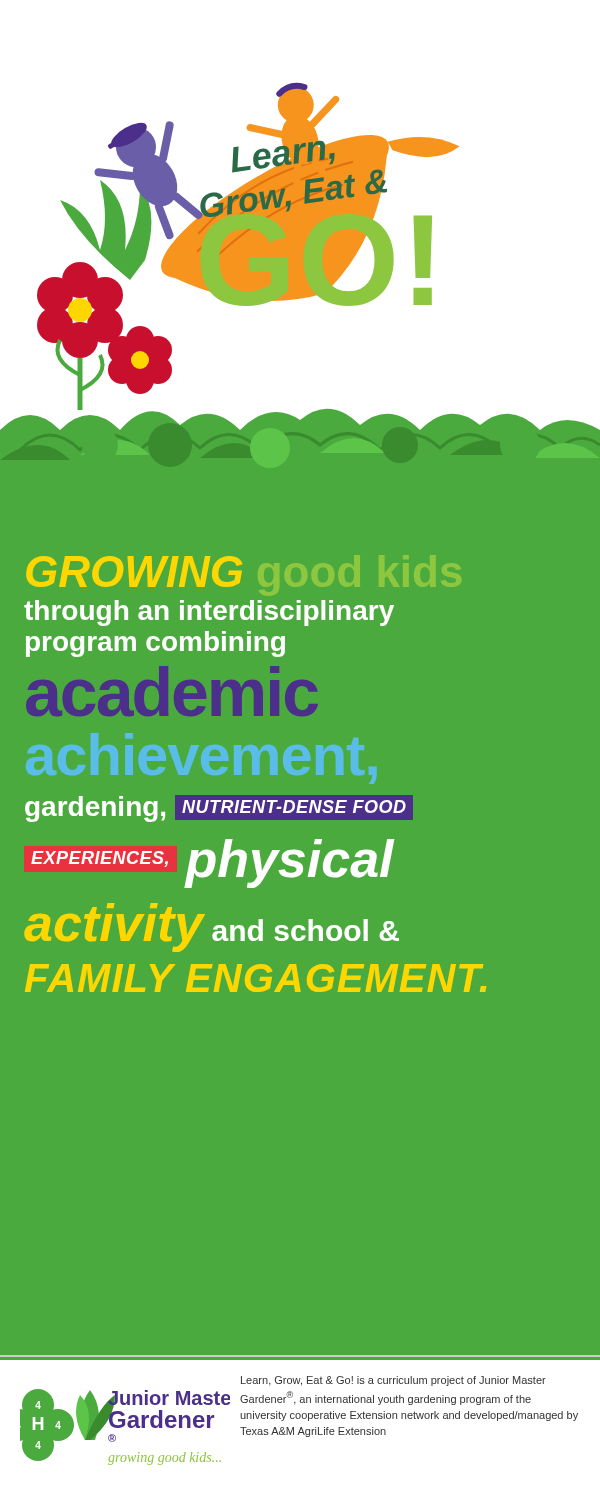Select the text block starting "Learn, Grow, Eat & Go! is"
The width and height of the screenshot is (600, 1500).
click(409, 1406)
